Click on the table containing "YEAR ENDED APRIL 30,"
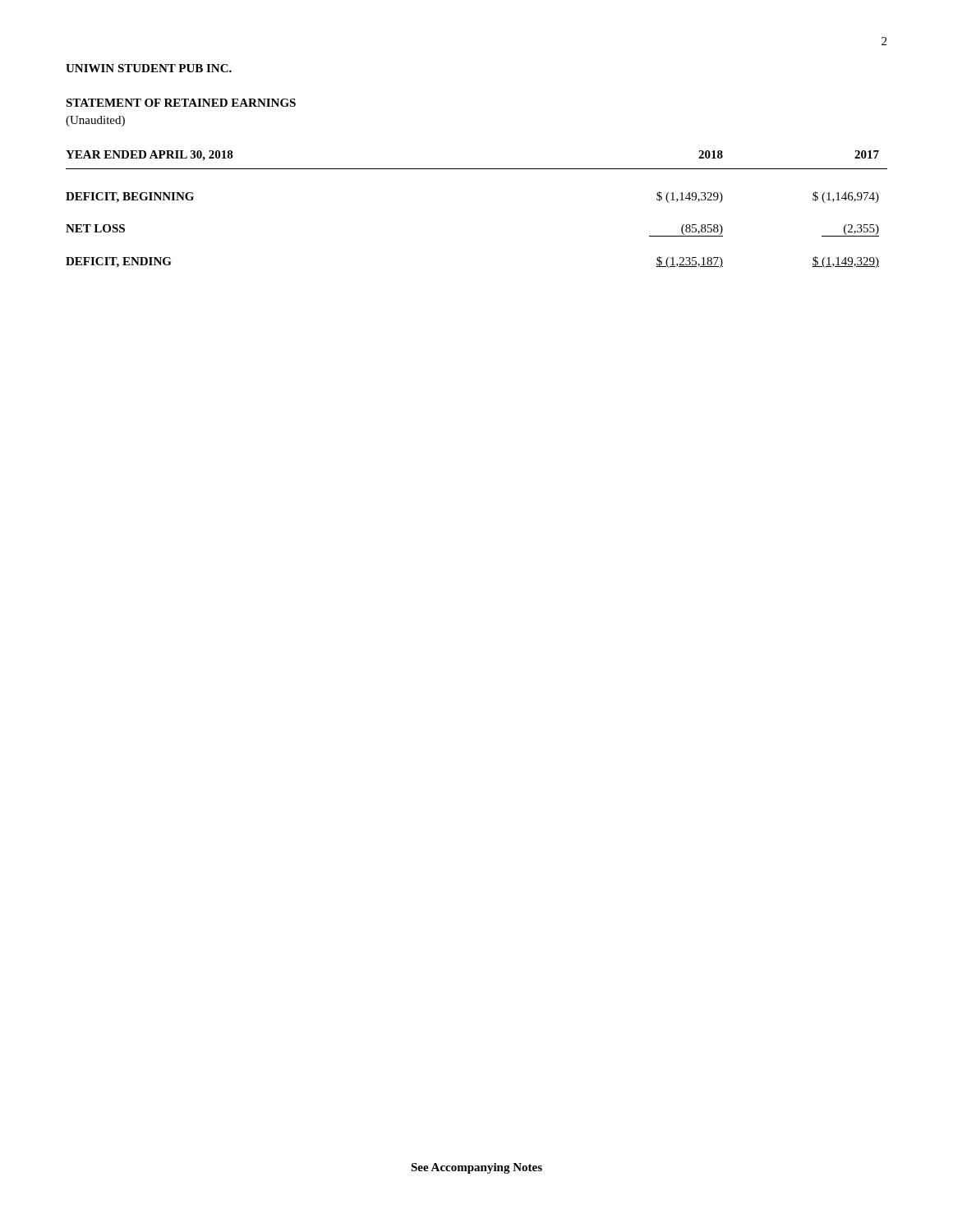 (476, 208)
